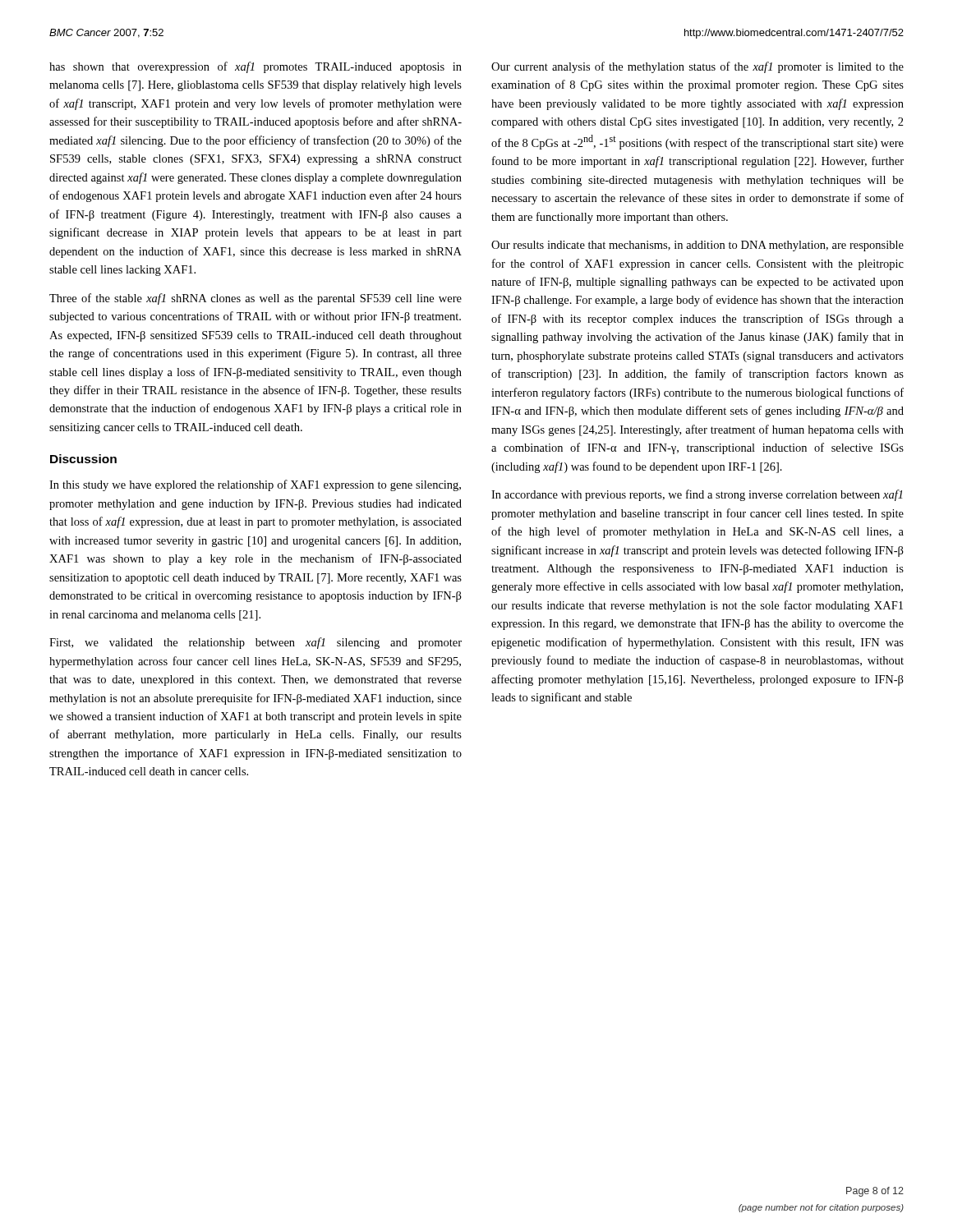Find the region starting "Our current analysis of the methylation"
The width and height of the screenshot is (953, 1232).
click(x=698, y=142)
